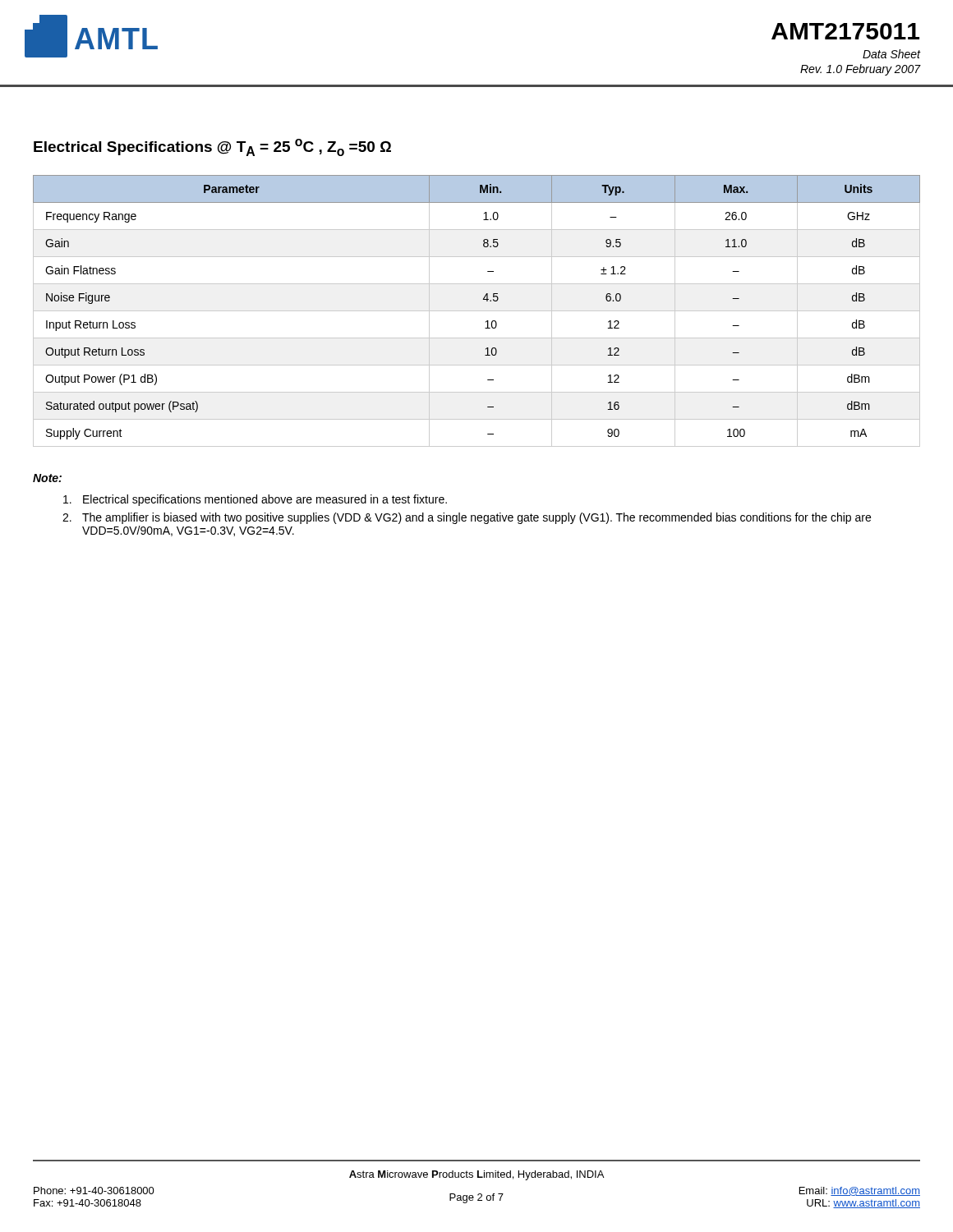
Task: Find the table that mentions "Supply Current"
Action: click(476, 310)
